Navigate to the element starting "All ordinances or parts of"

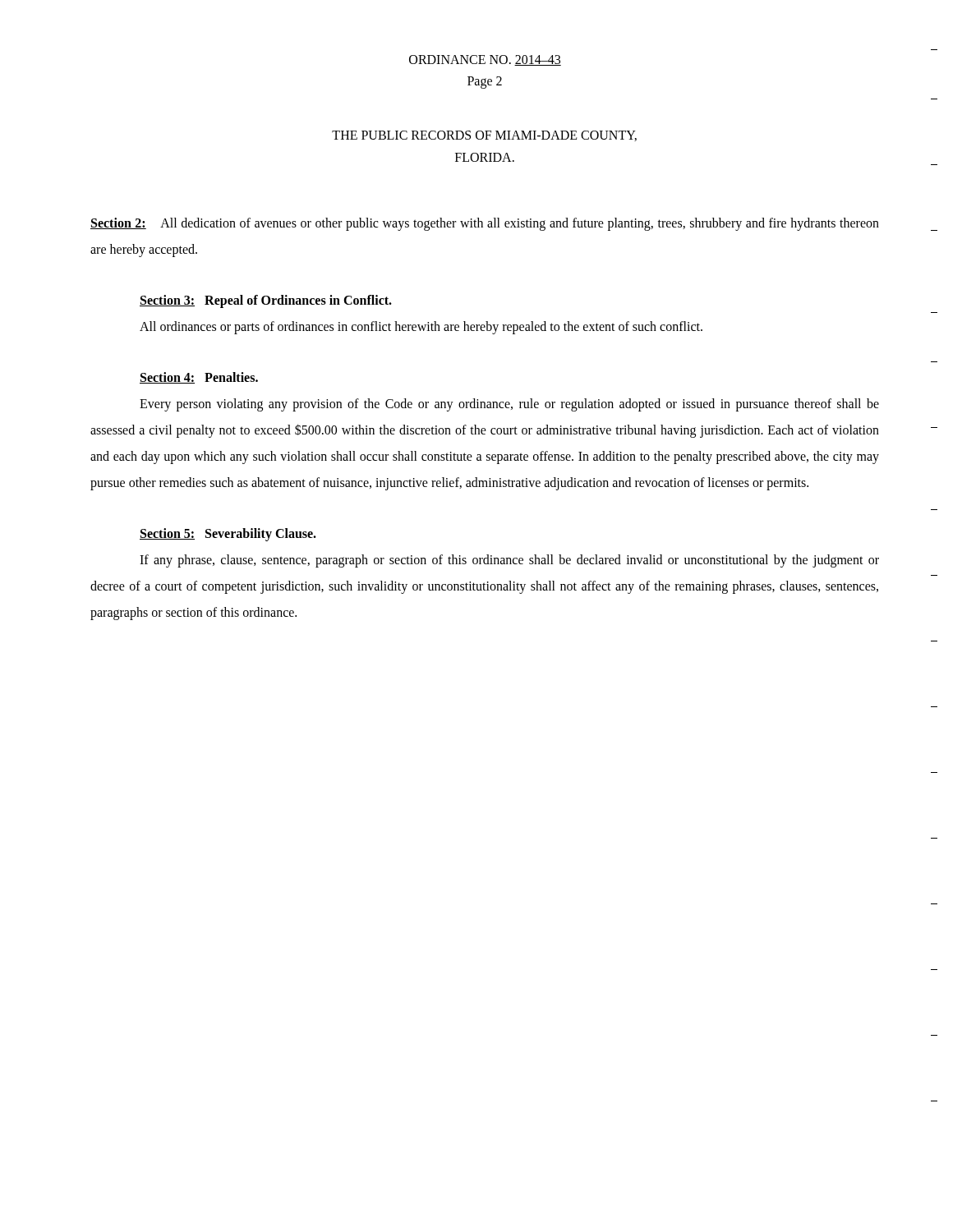coord(485,327)
